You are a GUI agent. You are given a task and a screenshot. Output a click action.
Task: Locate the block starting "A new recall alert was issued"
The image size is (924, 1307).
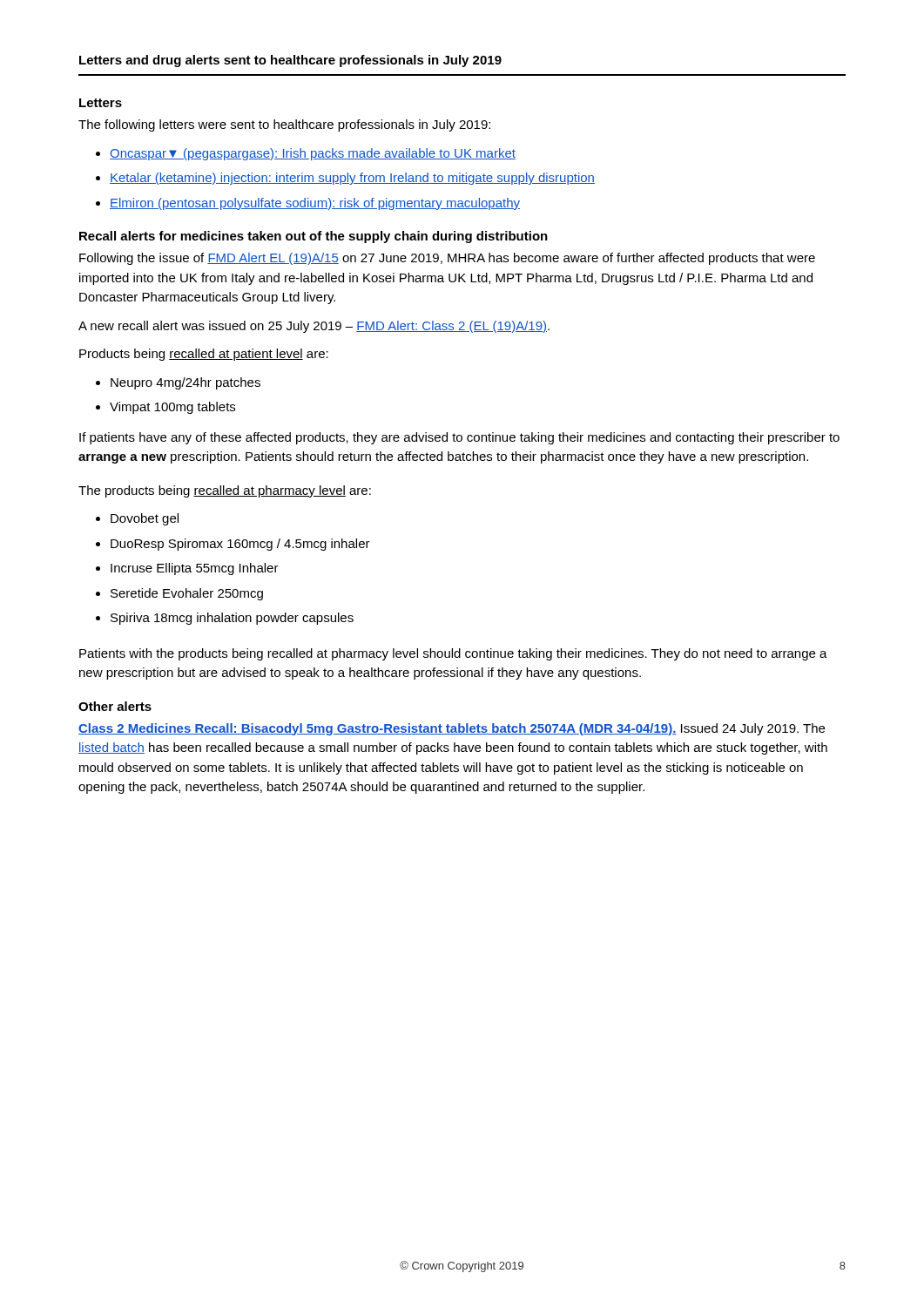coord(314,325)
